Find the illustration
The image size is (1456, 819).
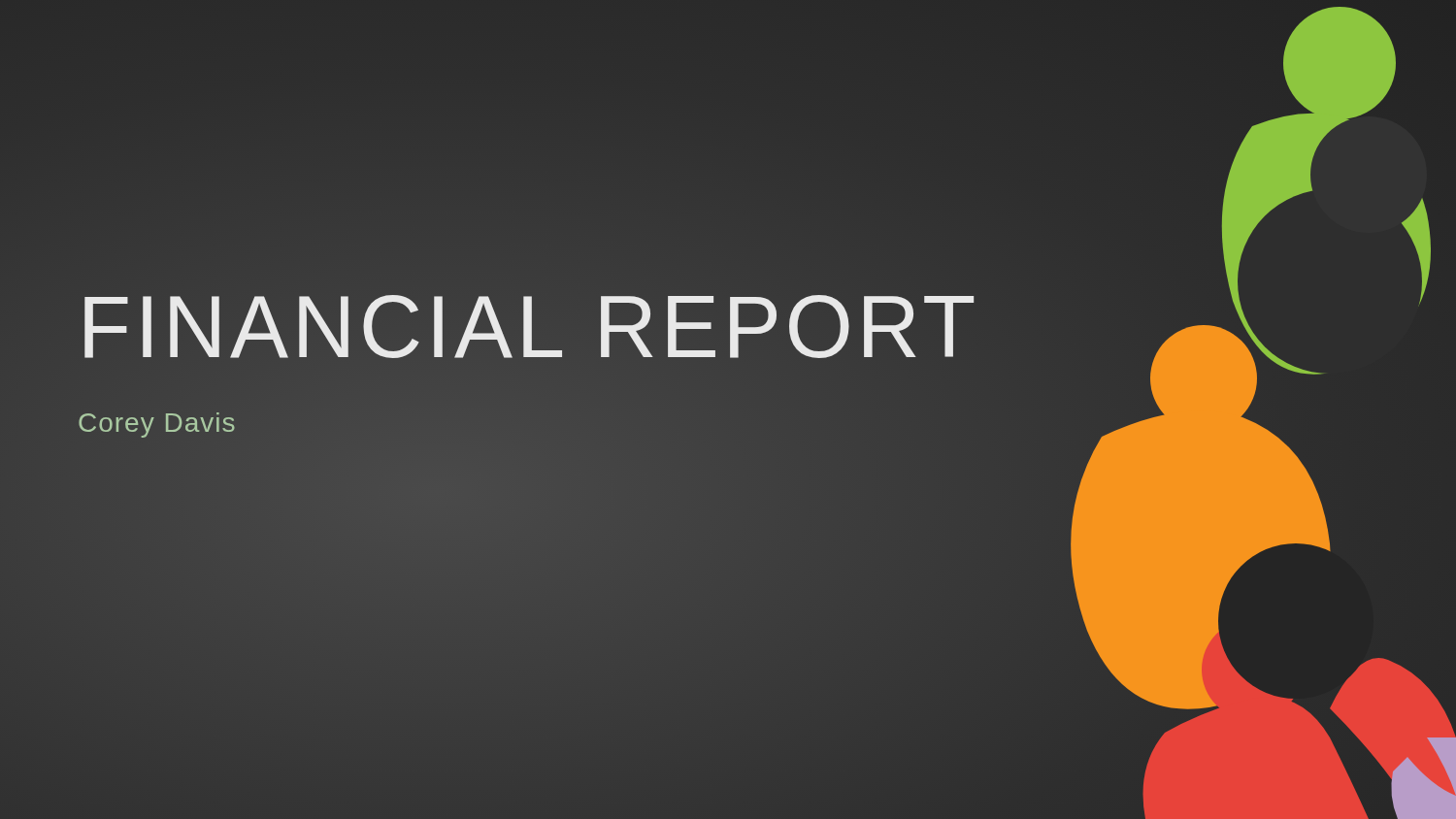point(1204,410)
